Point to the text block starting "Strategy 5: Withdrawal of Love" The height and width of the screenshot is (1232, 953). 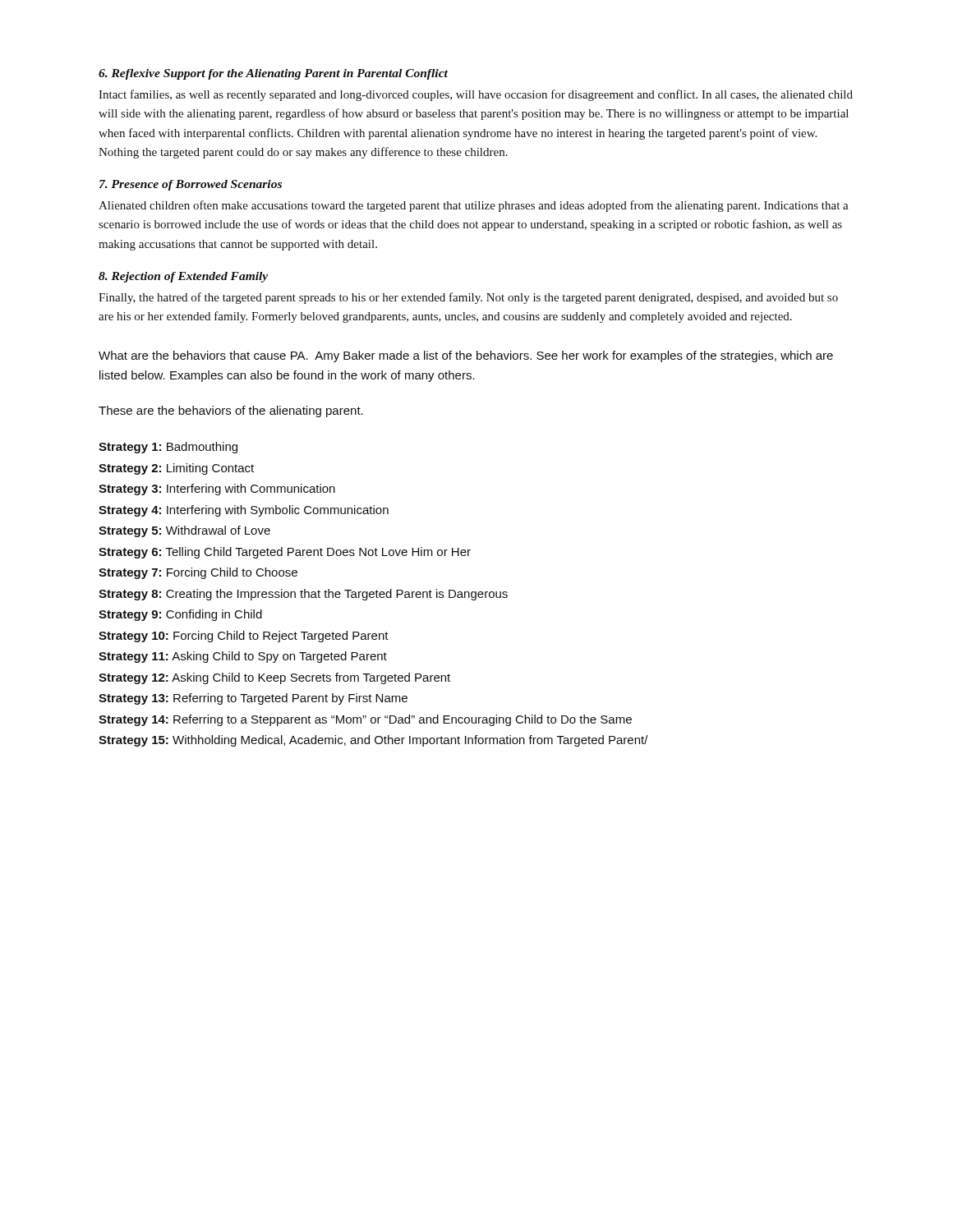[x=185, y=530]
